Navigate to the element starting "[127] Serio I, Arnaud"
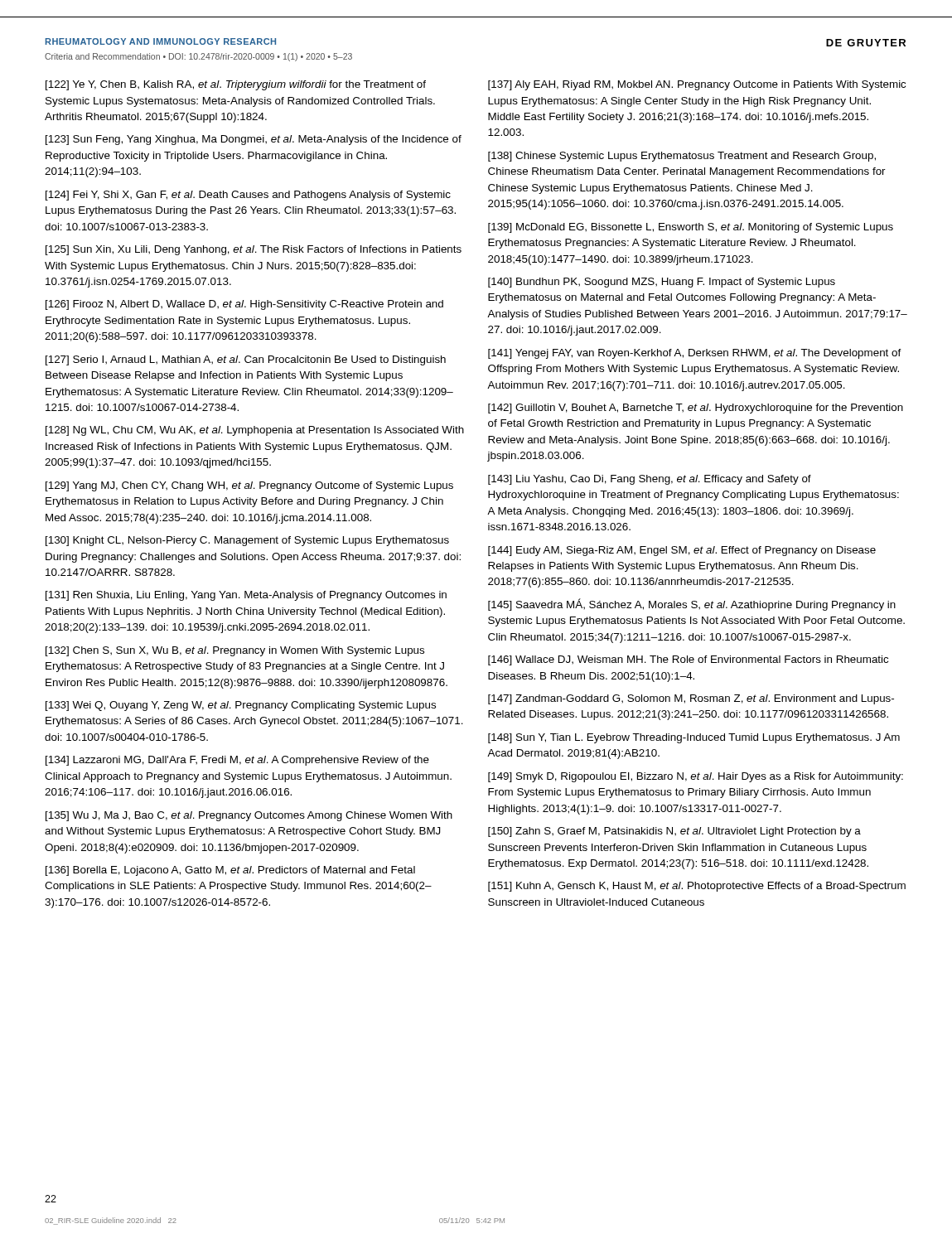 point(249,383)
